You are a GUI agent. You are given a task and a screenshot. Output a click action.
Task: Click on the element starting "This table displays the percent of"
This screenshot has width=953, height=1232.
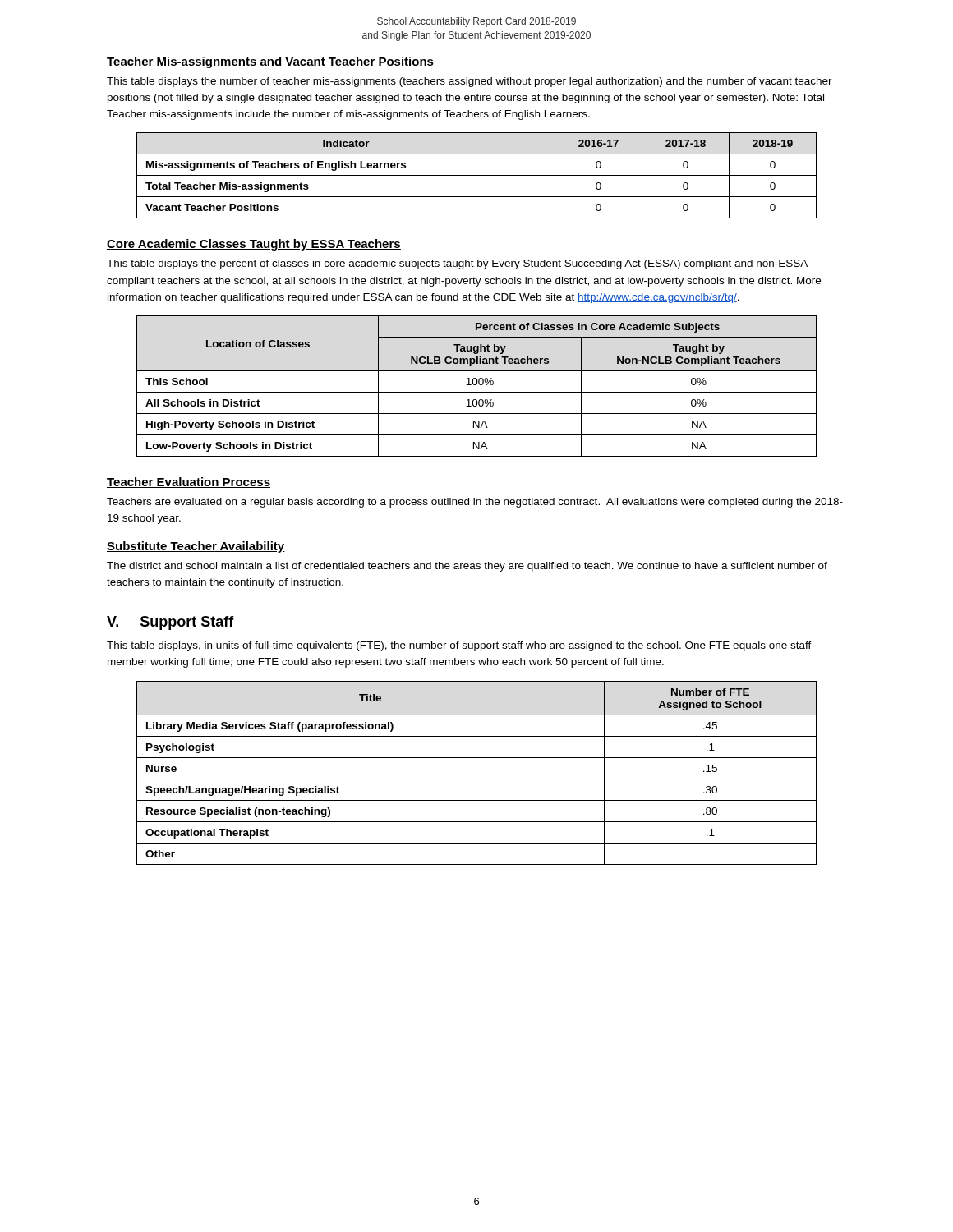[464, 280]
